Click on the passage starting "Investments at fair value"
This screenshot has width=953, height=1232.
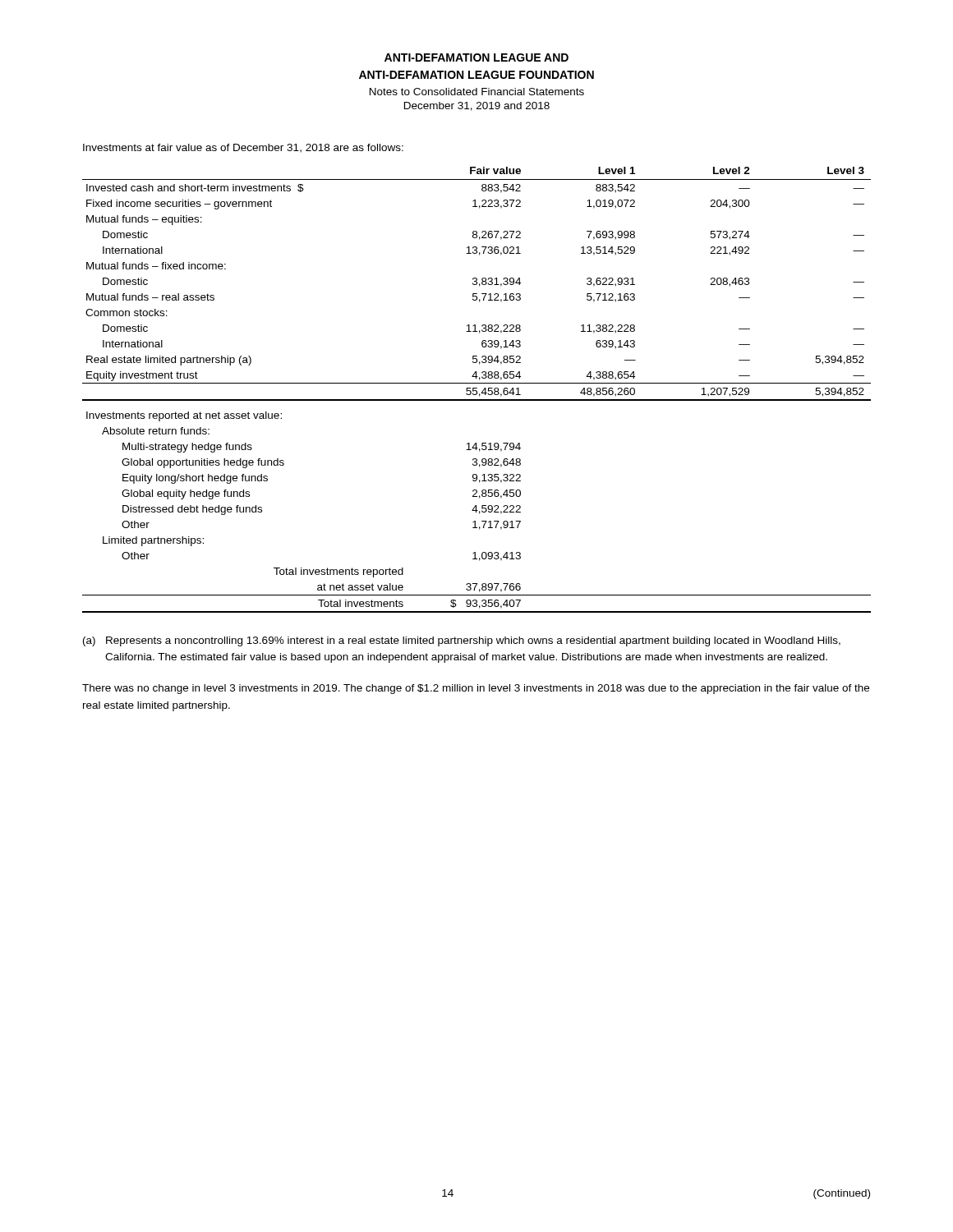tap(243, 147)
